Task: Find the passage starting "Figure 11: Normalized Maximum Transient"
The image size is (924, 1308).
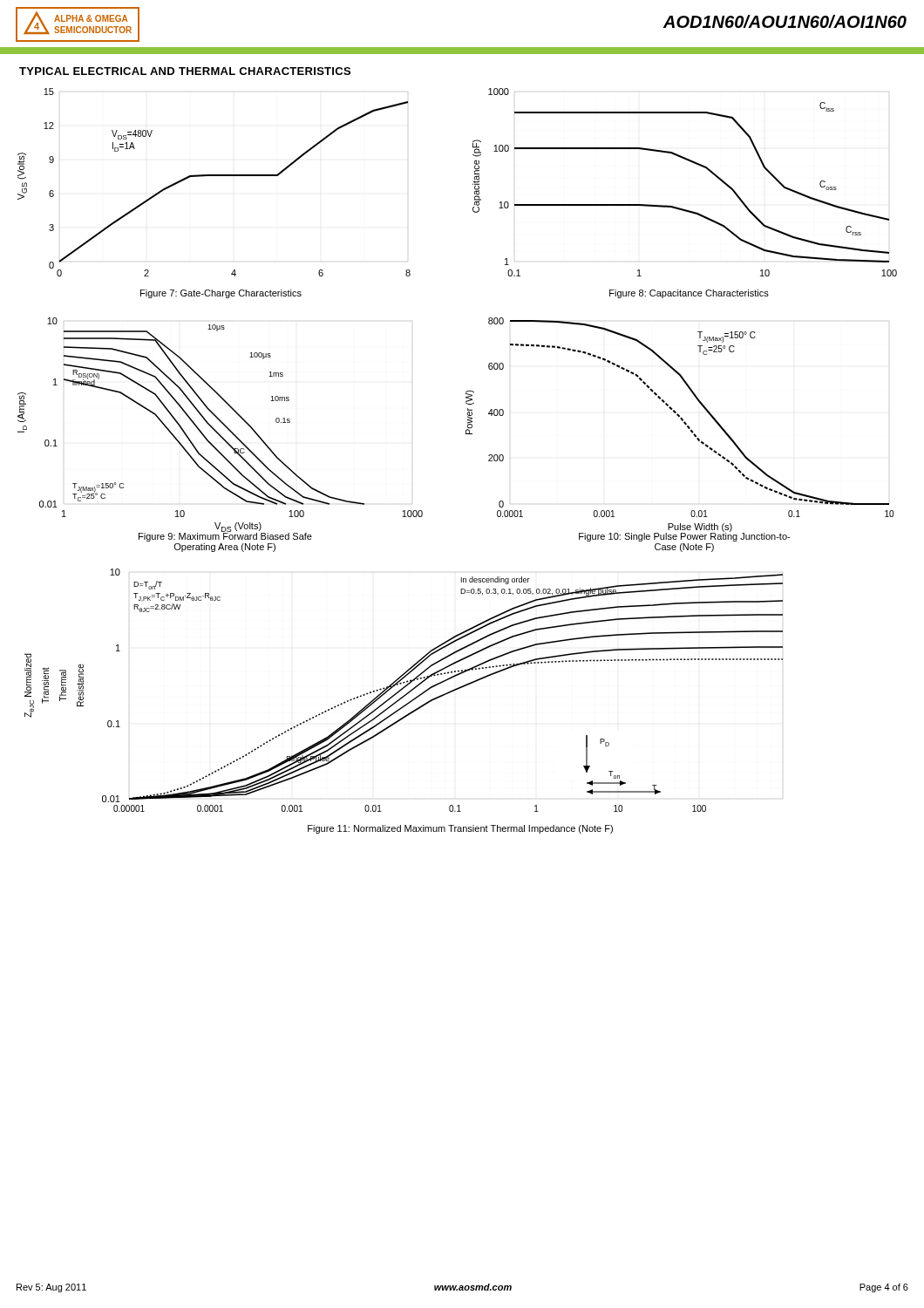Action: (460, 828)
